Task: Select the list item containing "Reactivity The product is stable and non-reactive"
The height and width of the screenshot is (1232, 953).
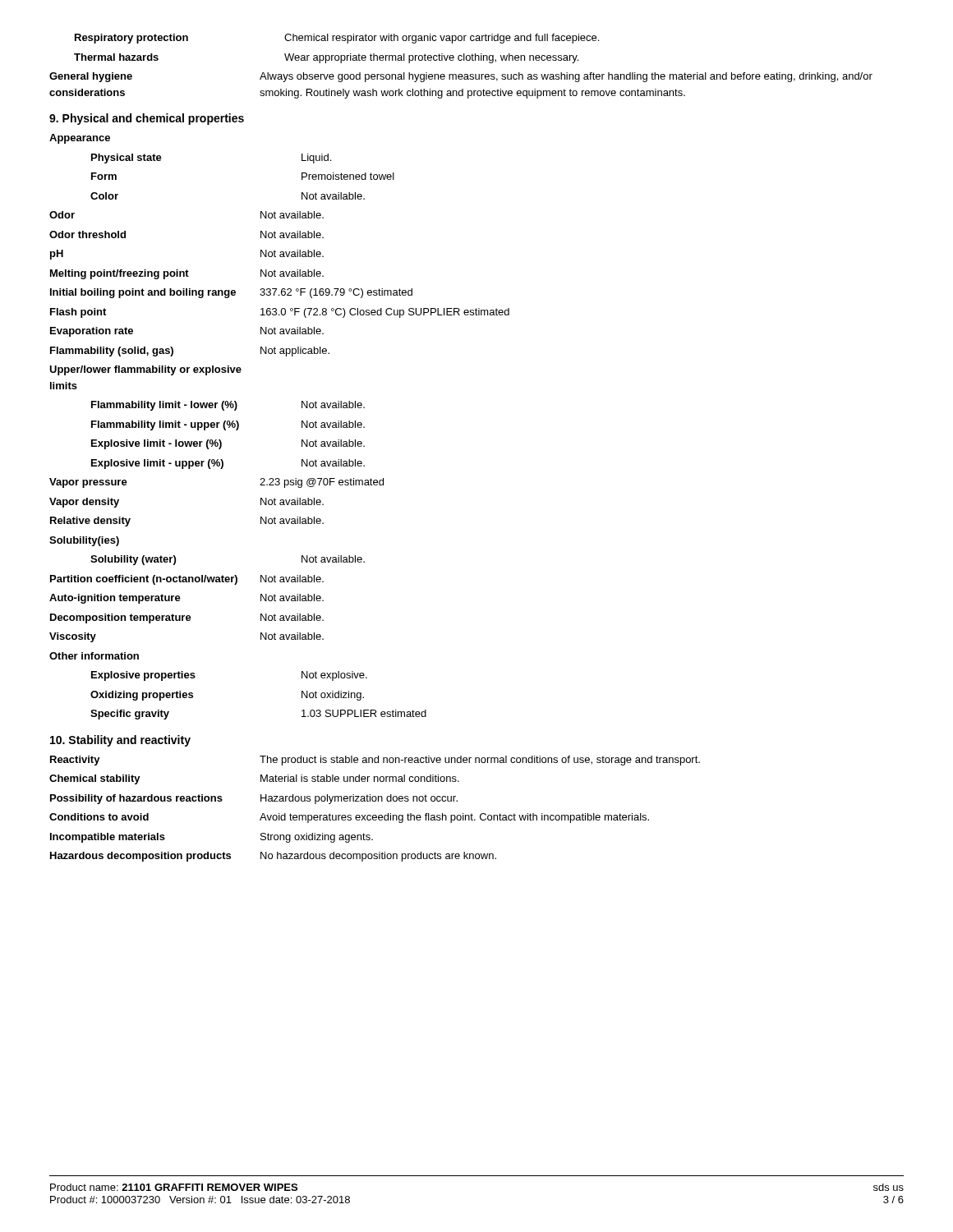Action: [476, 759]
